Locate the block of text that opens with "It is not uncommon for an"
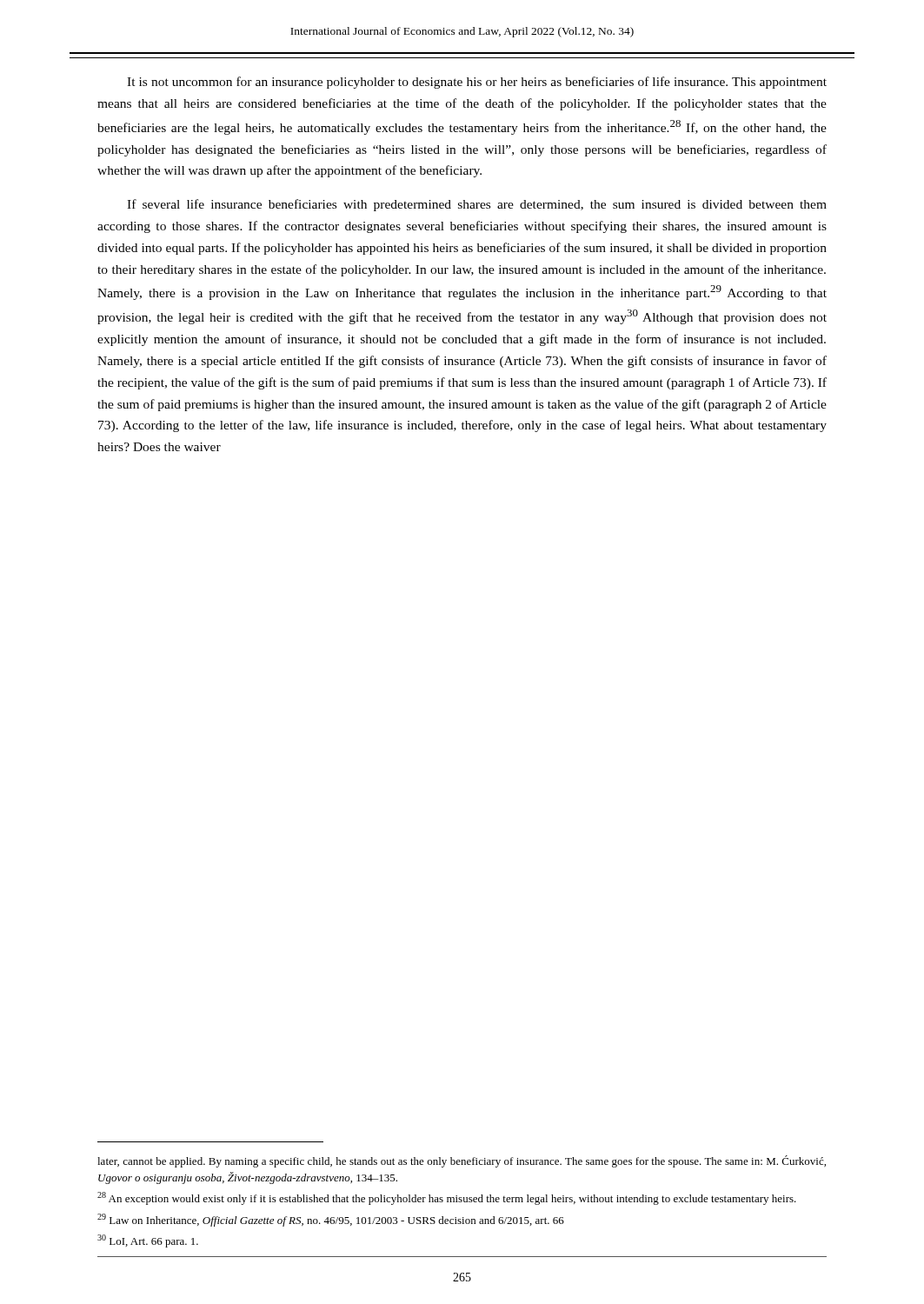Image resolution: width=924 pixels, height=1304 pixels. [462, 265]
